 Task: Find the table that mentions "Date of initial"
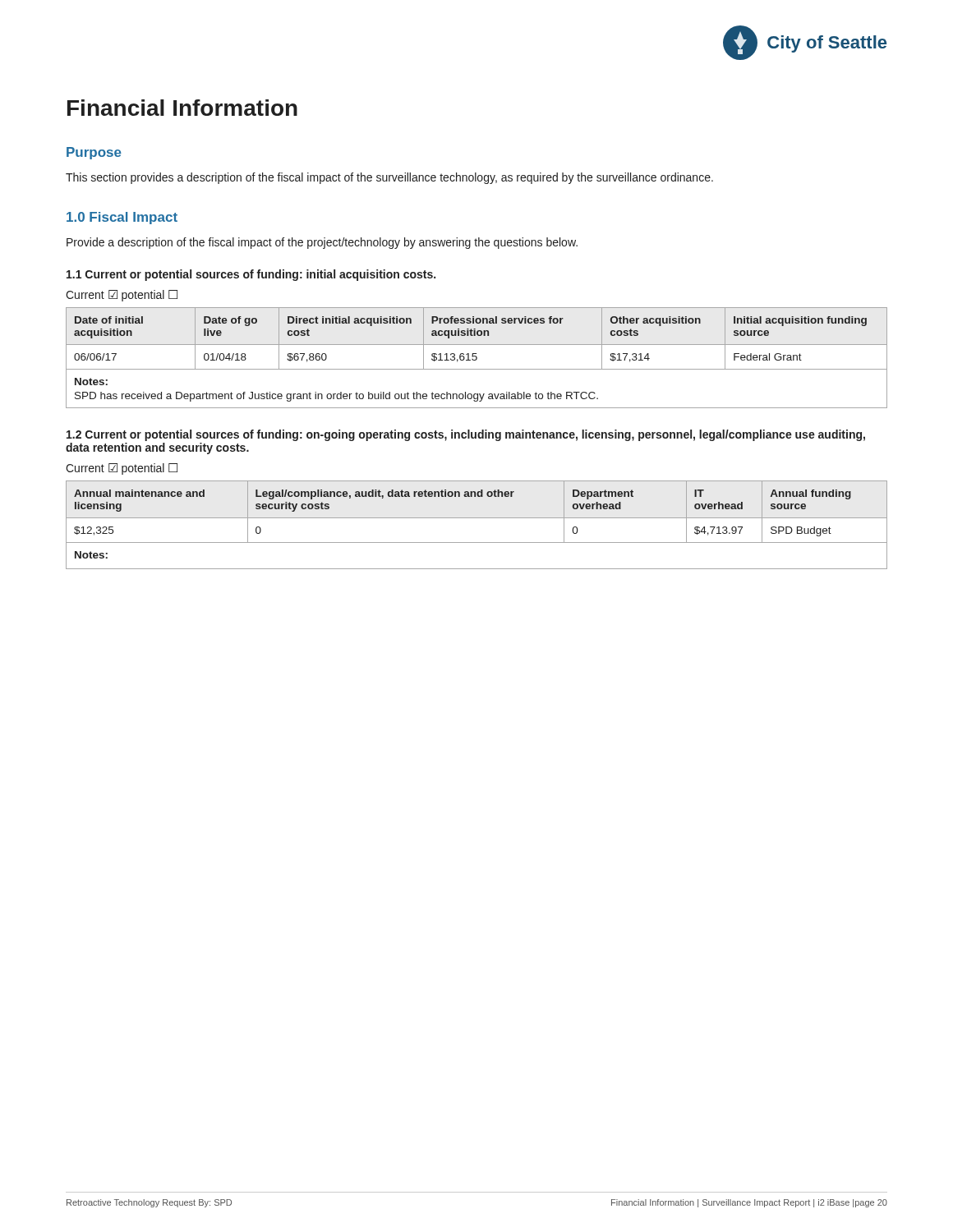point(476,358)
